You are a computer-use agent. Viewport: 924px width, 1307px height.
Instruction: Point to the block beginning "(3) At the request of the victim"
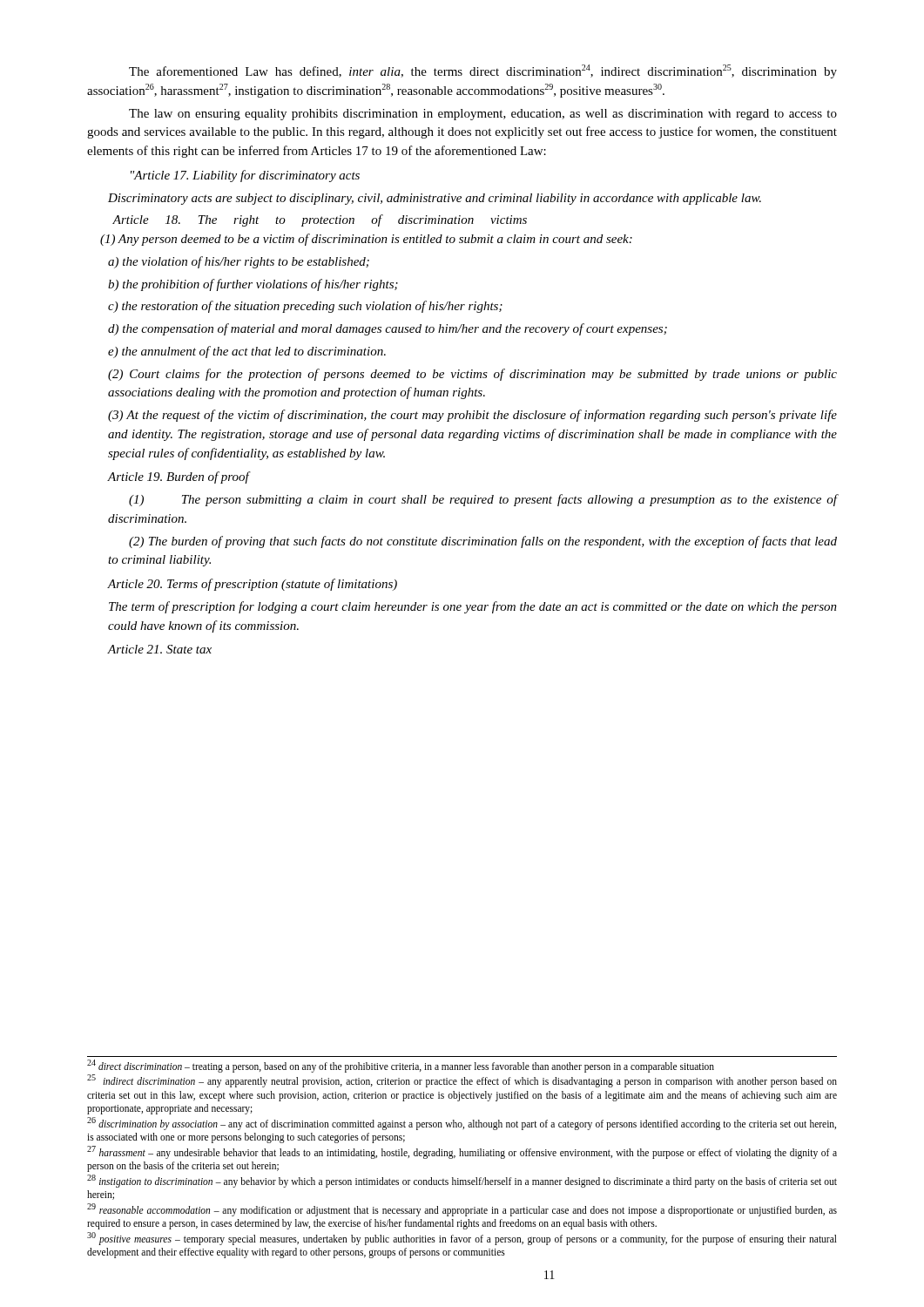click(x=472, y=435)
